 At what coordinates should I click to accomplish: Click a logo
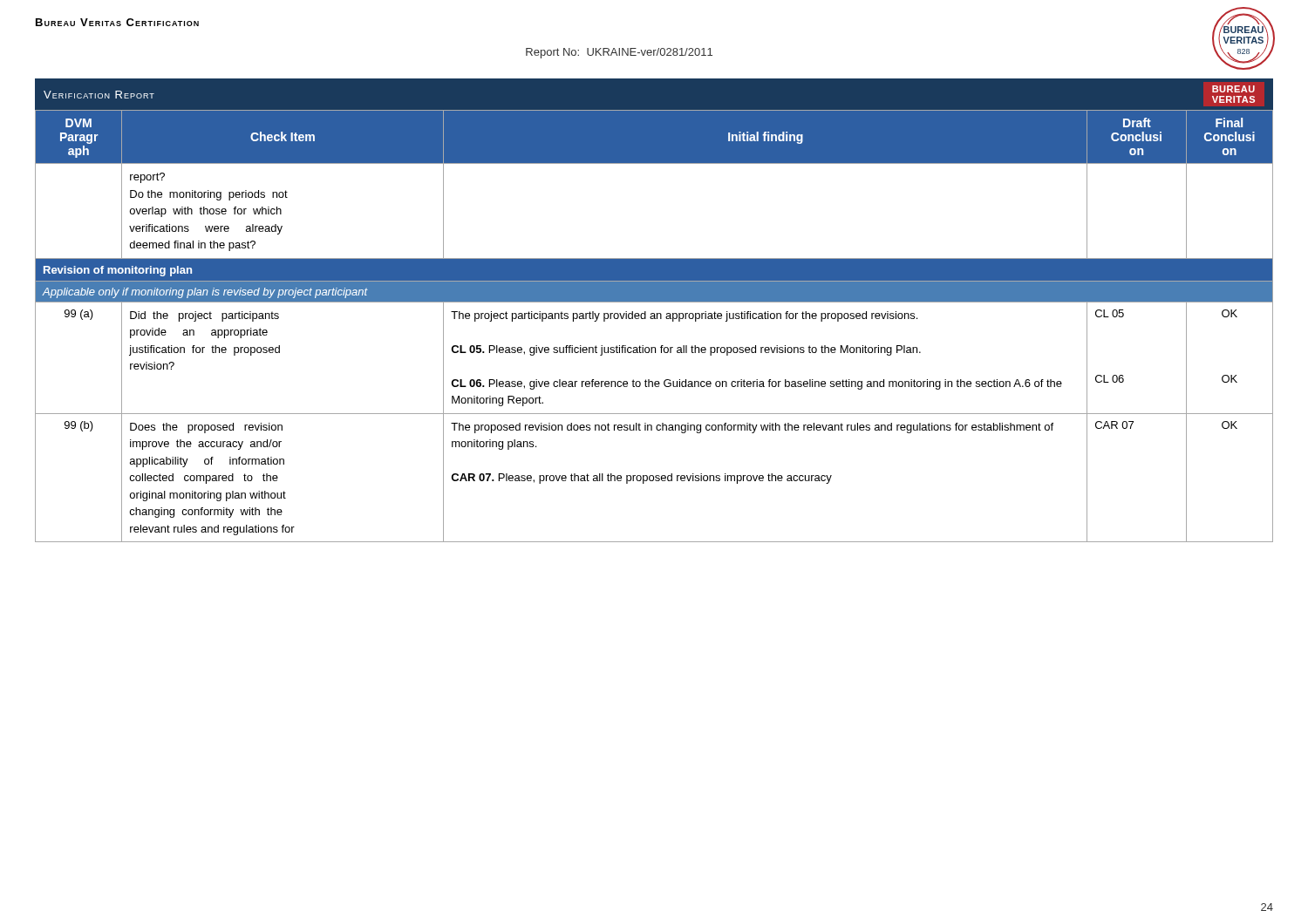(x=1244, y=38)
